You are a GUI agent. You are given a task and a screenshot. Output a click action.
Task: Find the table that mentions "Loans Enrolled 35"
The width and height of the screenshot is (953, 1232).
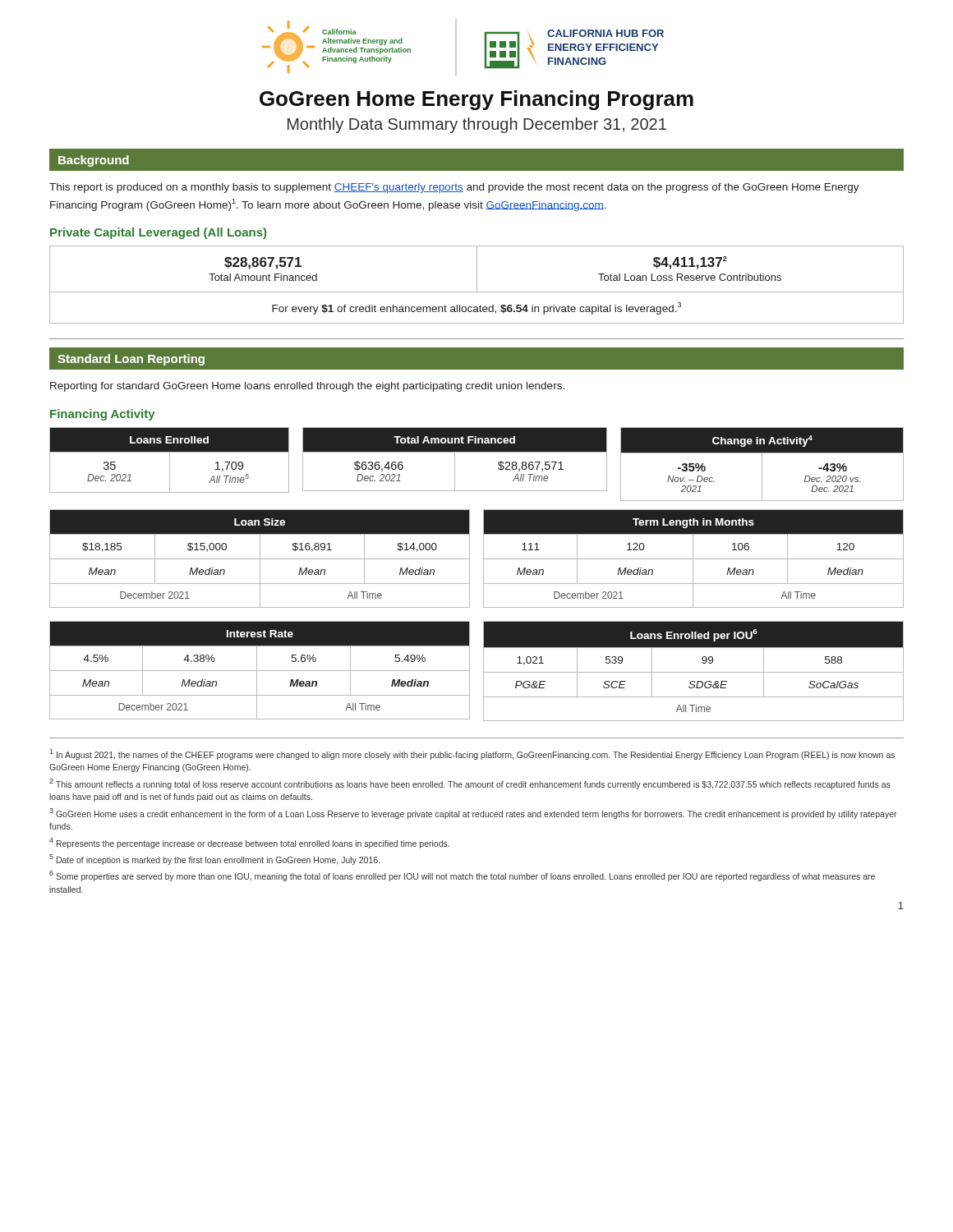pos(476,464)
